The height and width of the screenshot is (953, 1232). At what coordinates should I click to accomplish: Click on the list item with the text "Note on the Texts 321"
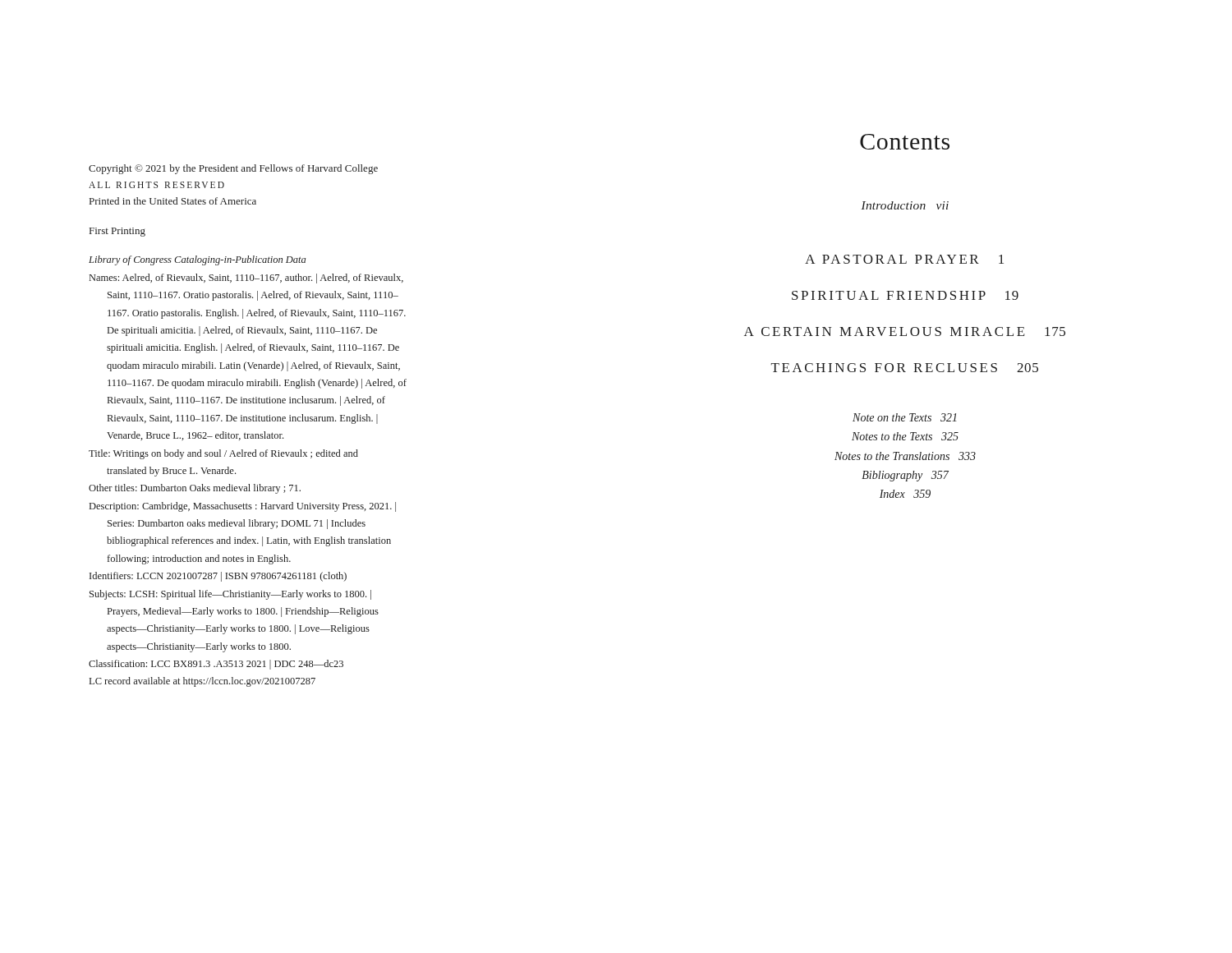[x=905, y=418]
